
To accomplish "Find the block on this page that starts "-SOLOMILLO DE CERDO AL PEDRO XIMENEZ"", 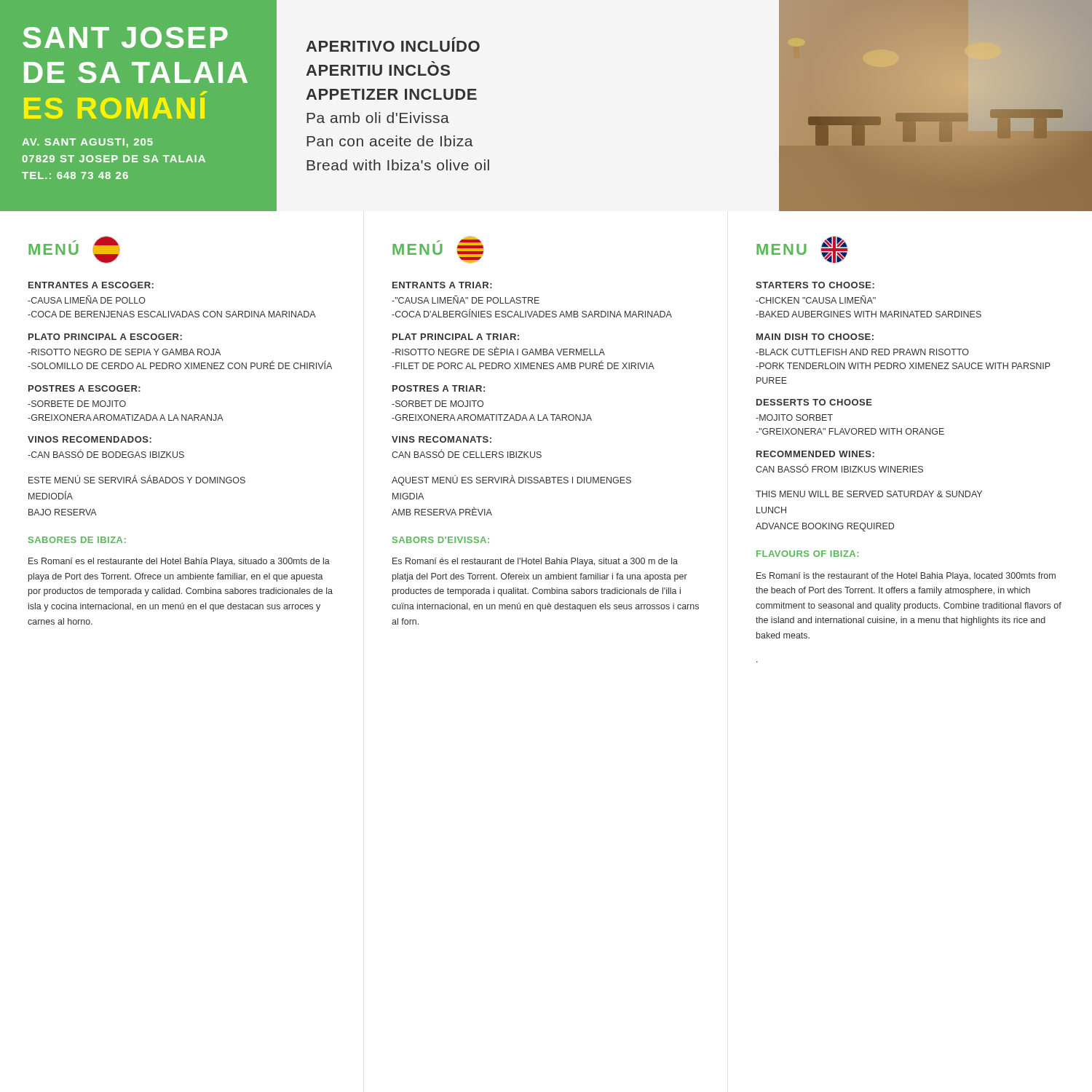I will 182,367.
